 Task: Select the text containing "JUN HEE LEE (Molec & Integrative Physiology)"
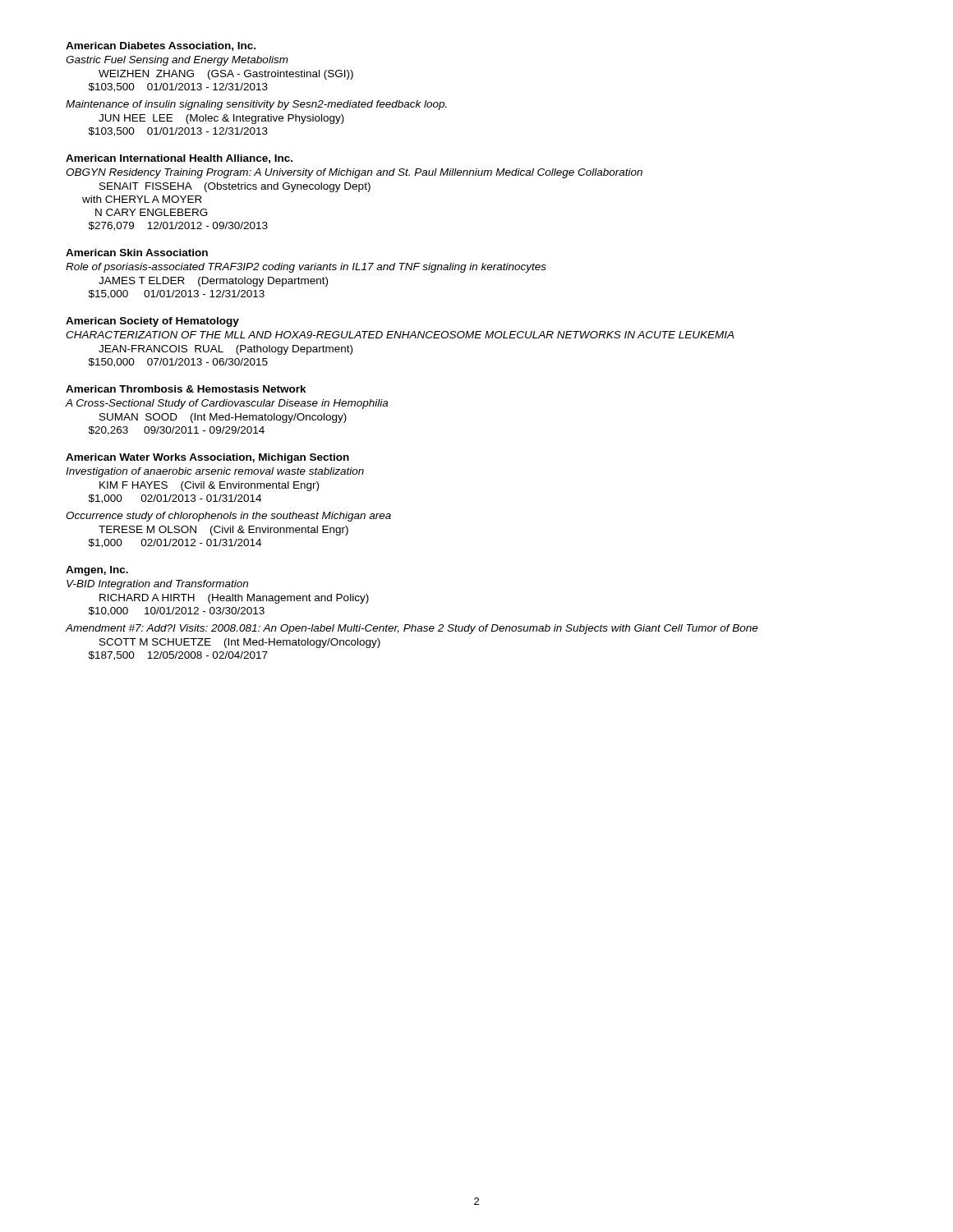tap(222, 118)
